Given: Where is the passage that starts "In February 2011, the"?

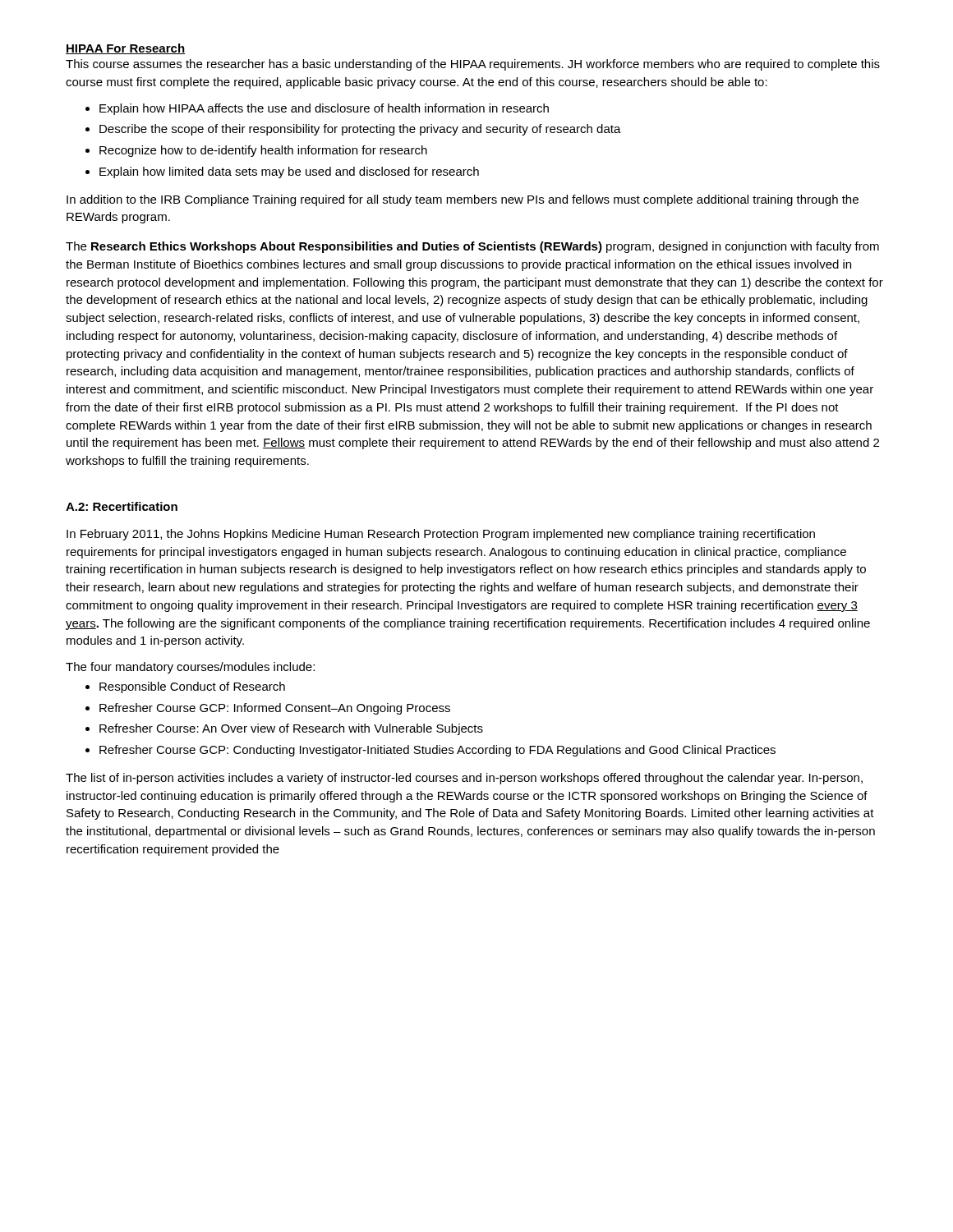Looking at the screenshot, I should point(468,587).
